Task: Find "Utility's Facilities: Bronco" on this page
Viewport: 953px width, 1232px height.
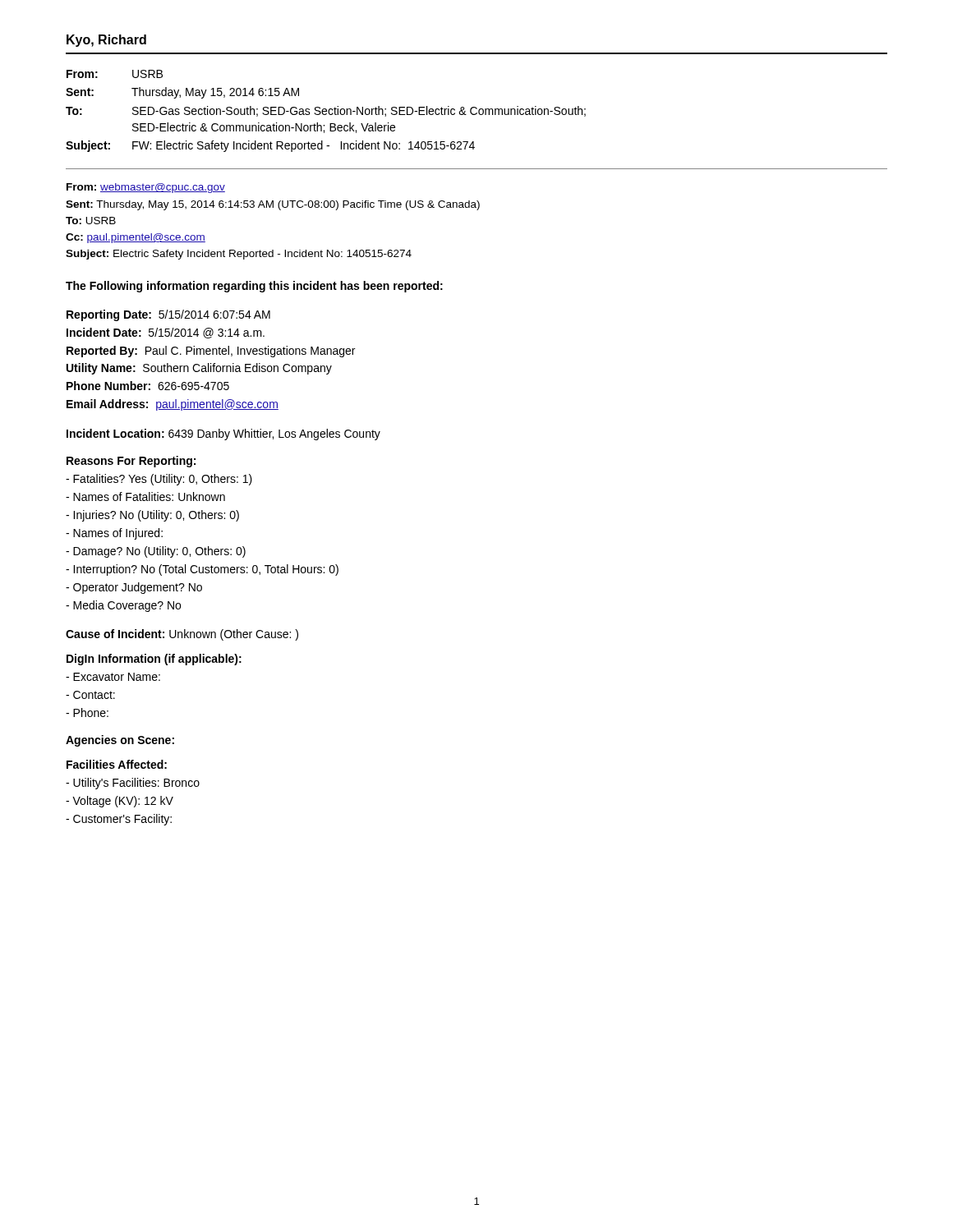Action: [133, 783]
